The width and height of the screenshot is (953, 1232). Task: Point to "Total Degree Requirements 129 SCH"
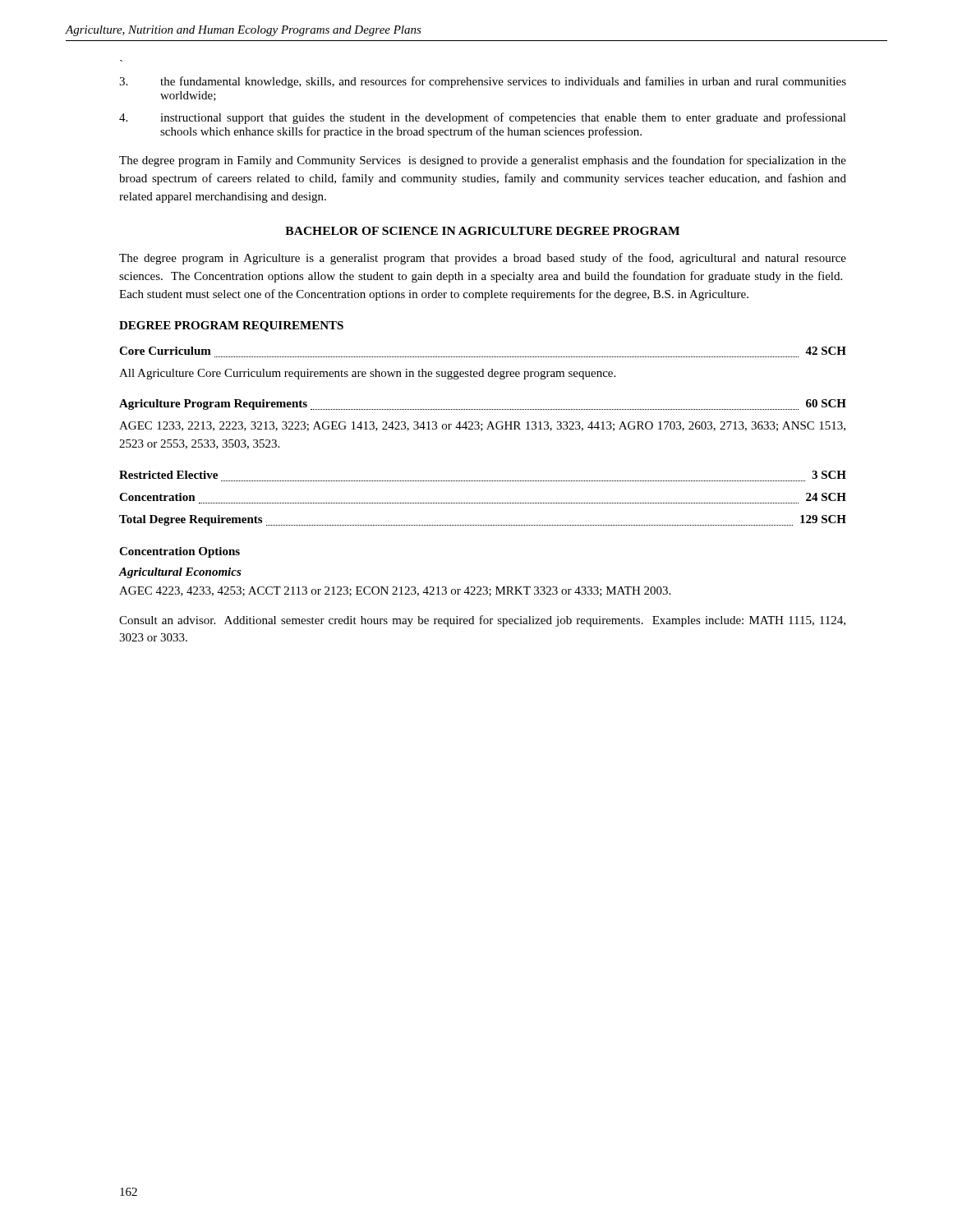[483, 519]
